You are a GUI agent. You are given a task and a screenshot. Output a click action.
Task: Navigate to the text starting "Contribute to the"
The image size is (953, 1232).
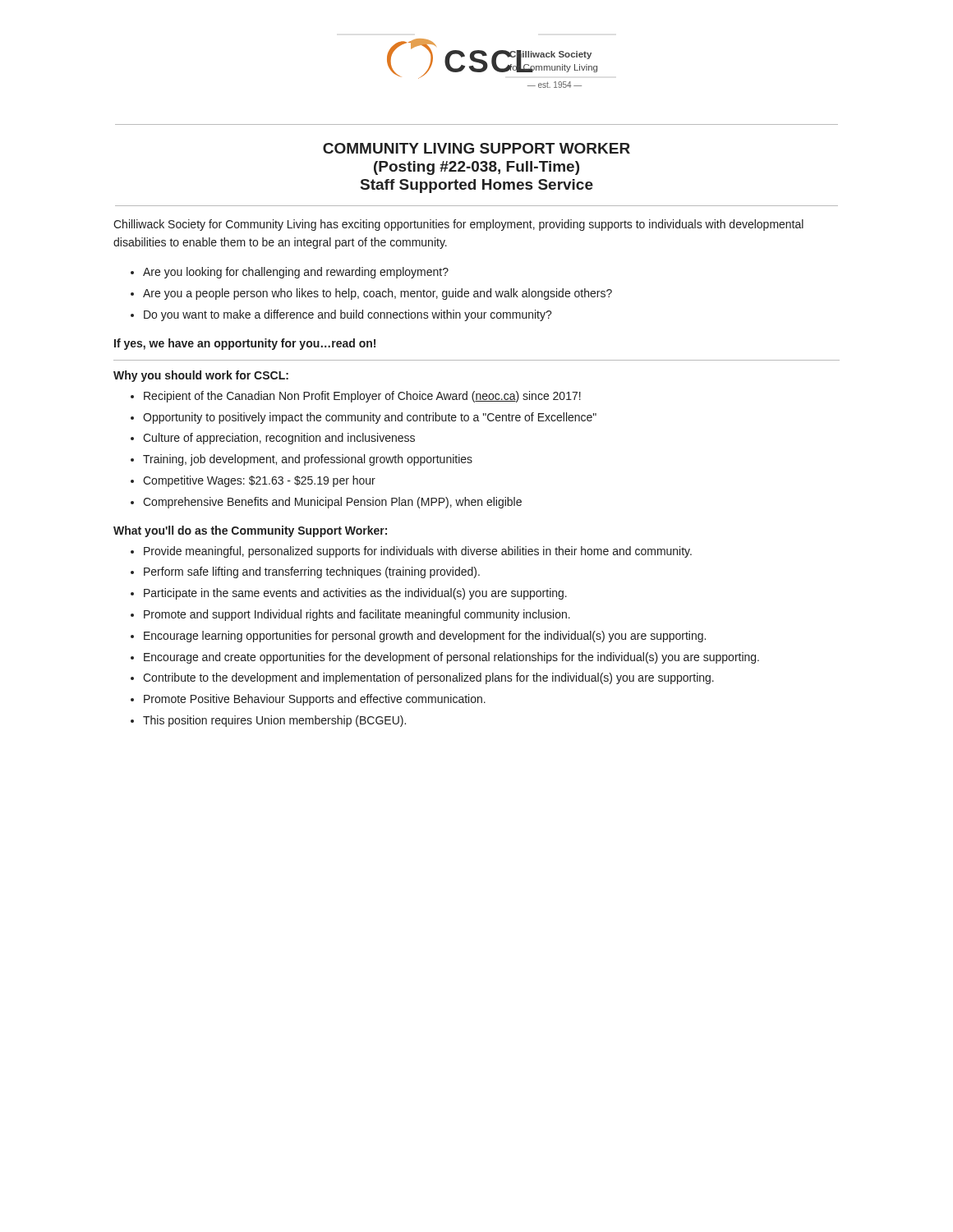[429, 678]
